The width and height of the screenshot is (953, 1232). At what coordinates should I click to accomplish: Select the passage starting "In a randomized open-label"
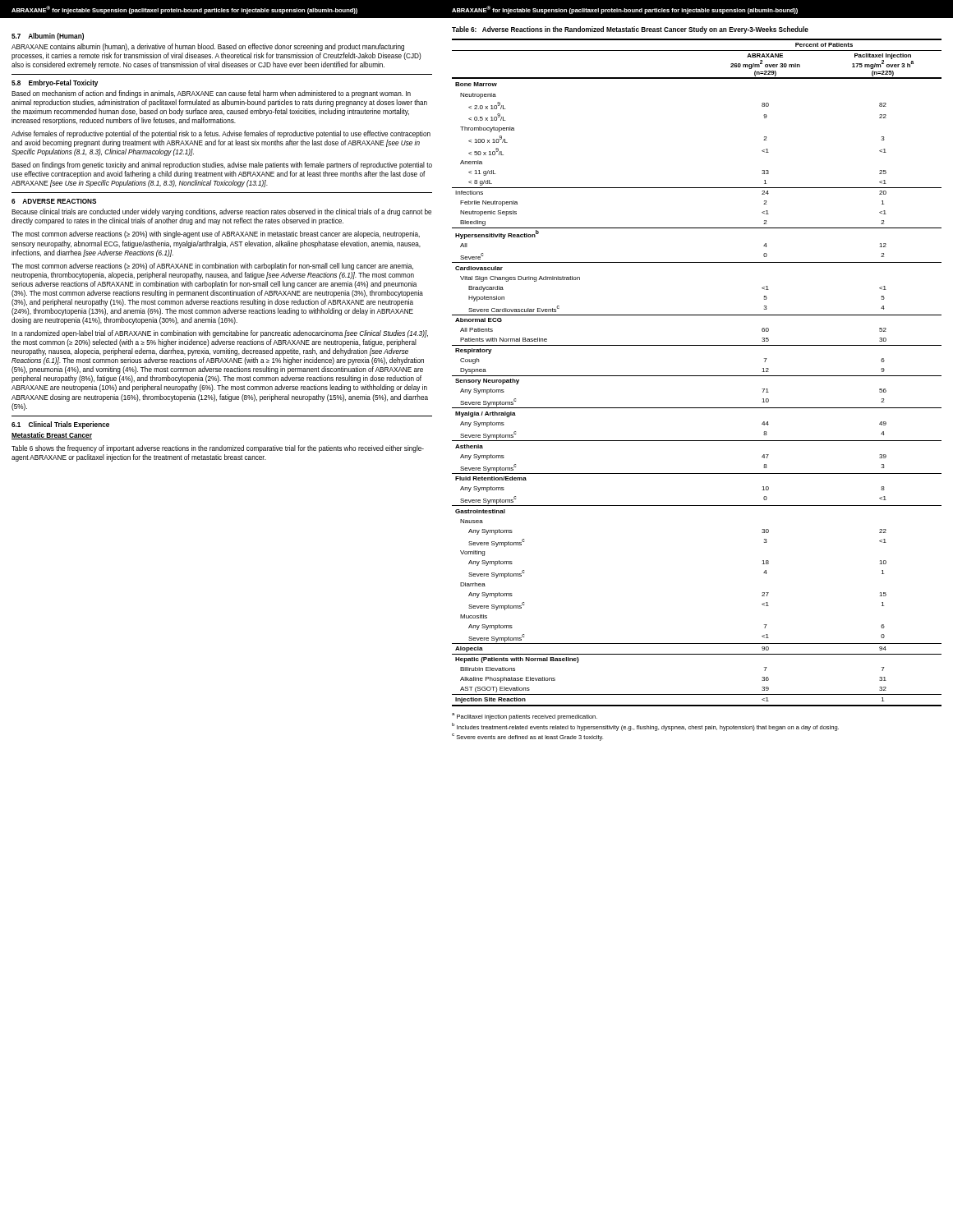coord(222,370)
